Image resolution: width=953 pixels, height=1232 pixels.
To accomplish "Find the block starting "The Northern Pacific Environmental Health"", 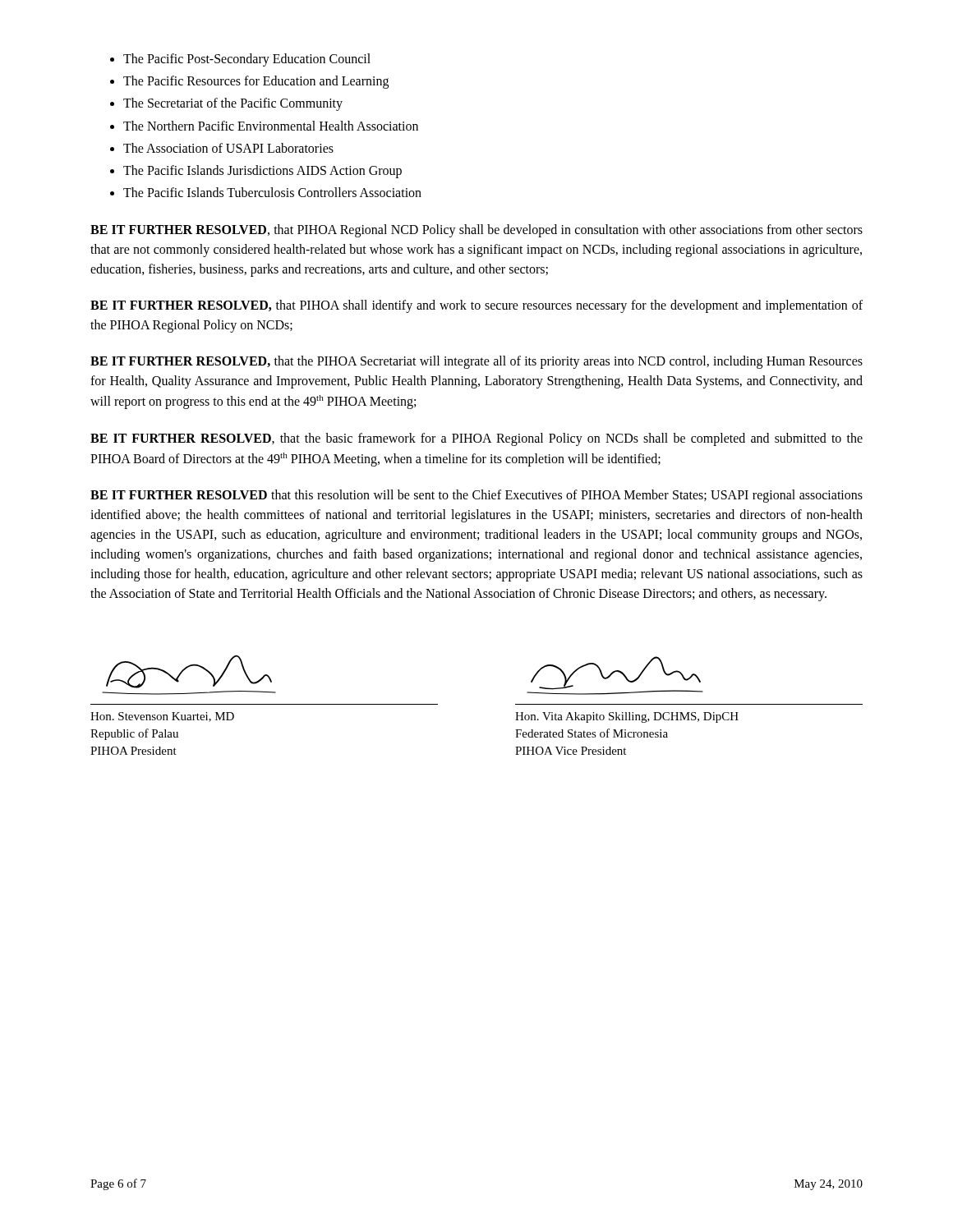I will [x=271, y=126].
